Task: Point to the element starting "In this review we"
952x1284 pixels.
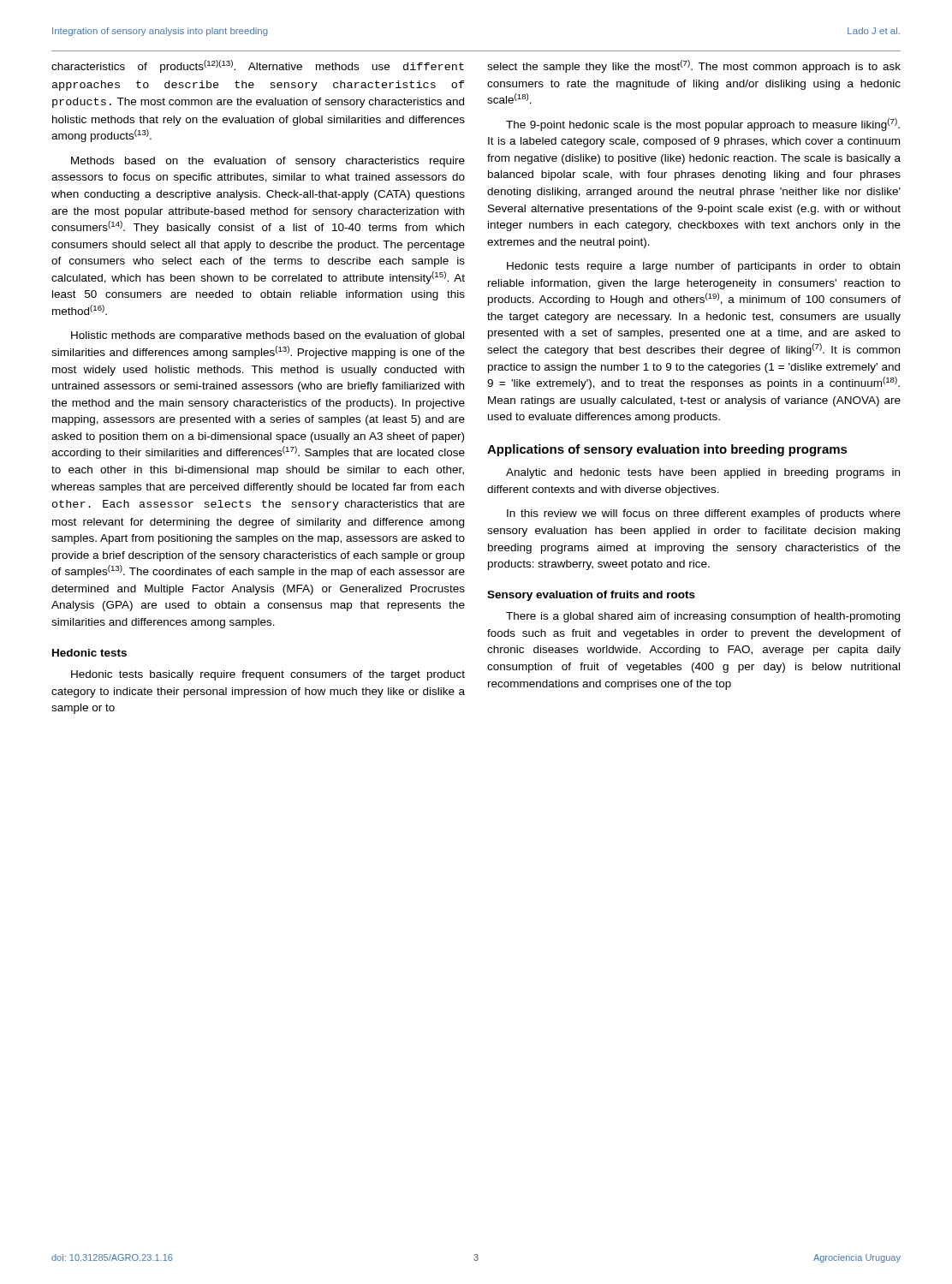Action: click(694, 539)
